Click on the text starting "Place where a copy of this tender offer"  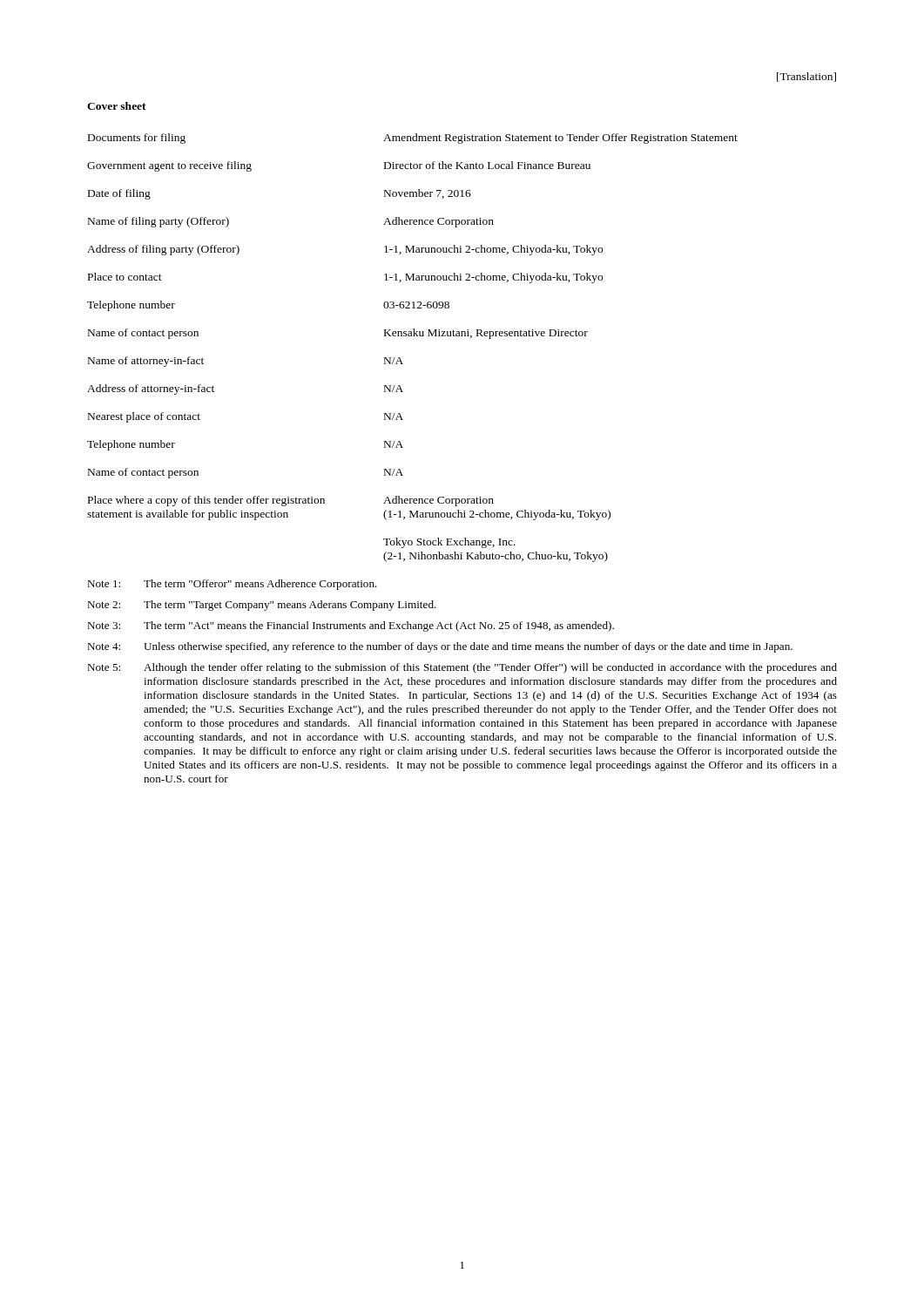pos(462,528)
